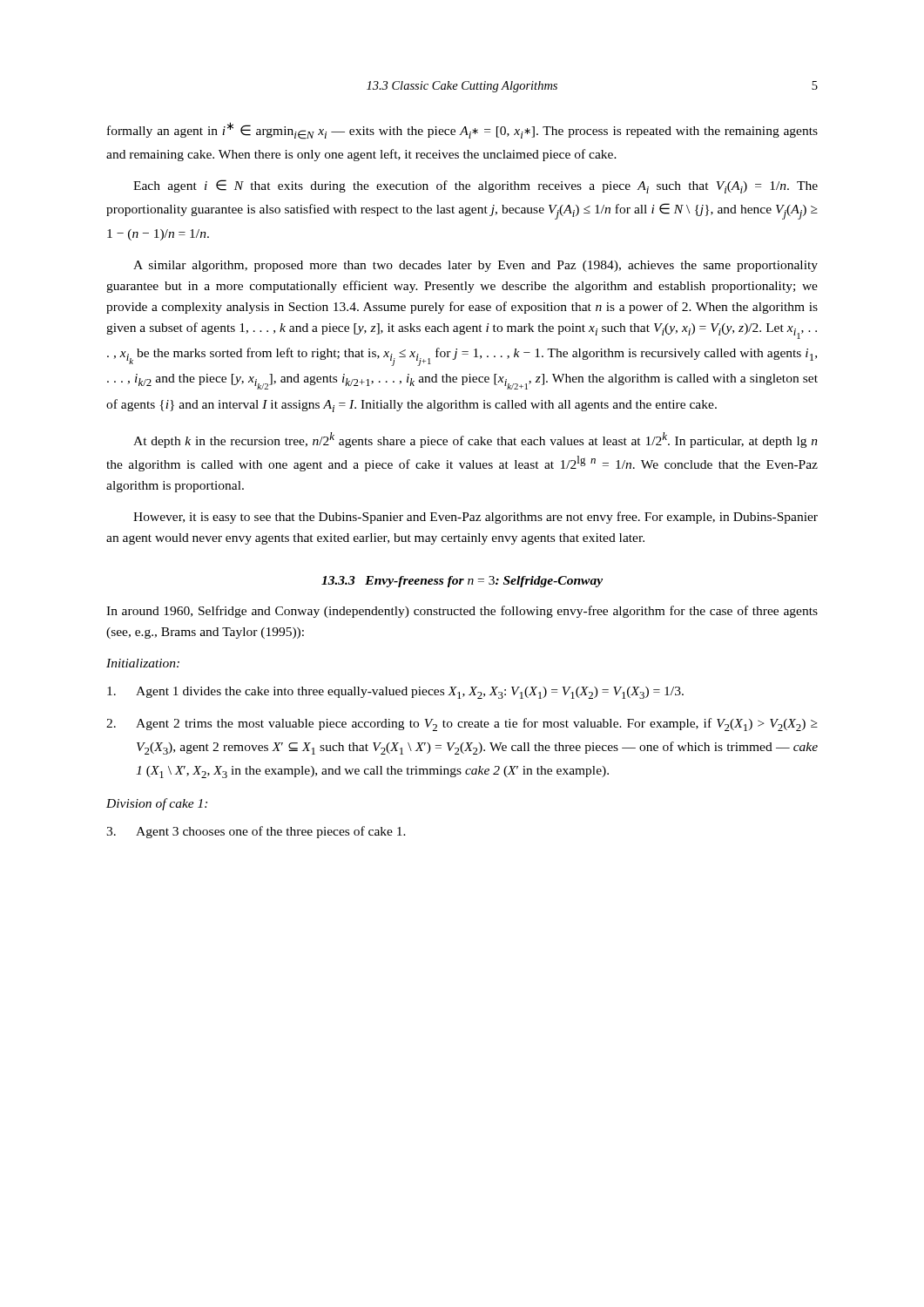Point to the text starting "Each agent i ∈ N"
The width and height of the screenshot is (924, 1307).
[462, 209]
